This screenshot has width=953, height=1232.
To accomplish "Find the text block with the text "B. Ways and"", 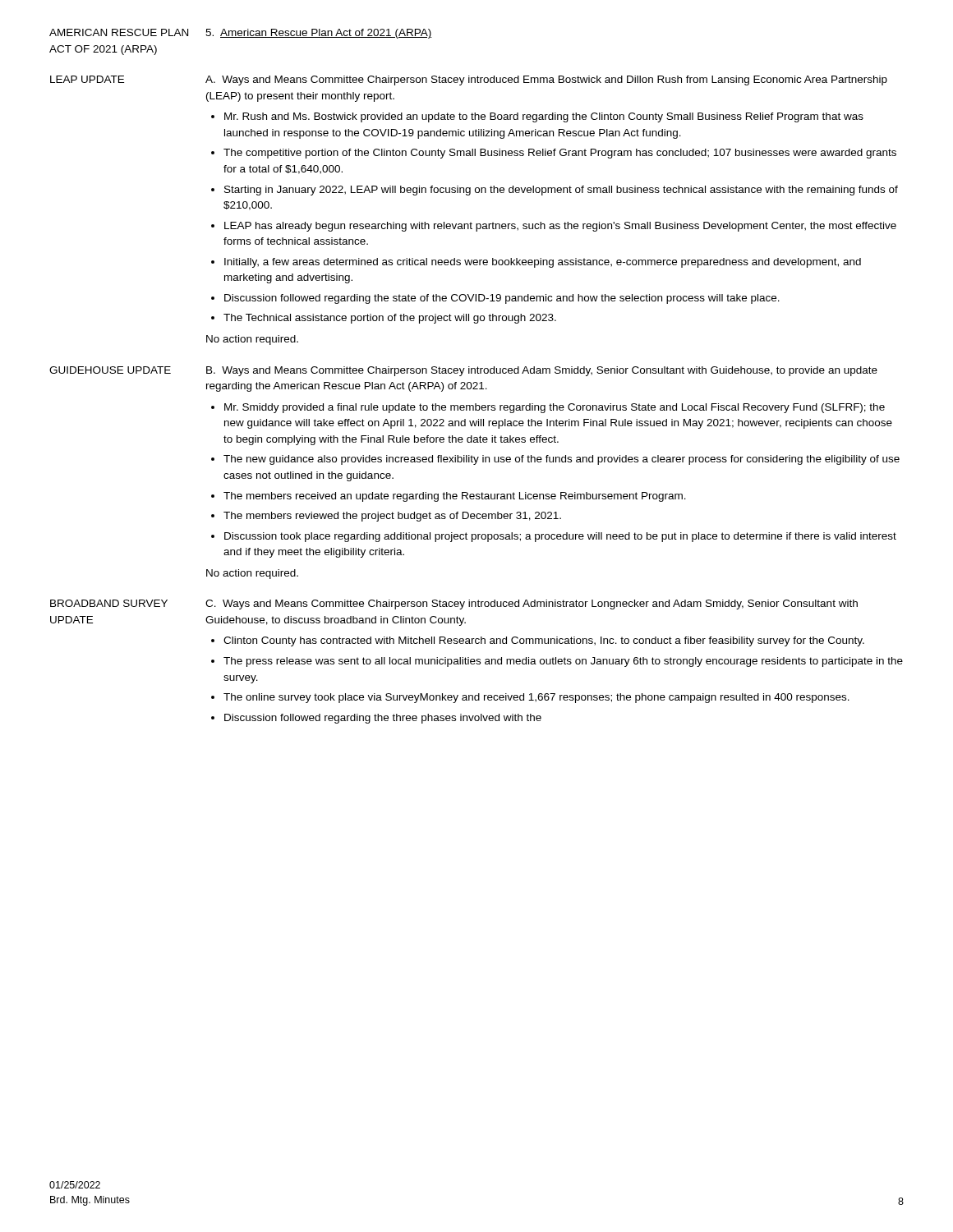I will pos(541,378).
